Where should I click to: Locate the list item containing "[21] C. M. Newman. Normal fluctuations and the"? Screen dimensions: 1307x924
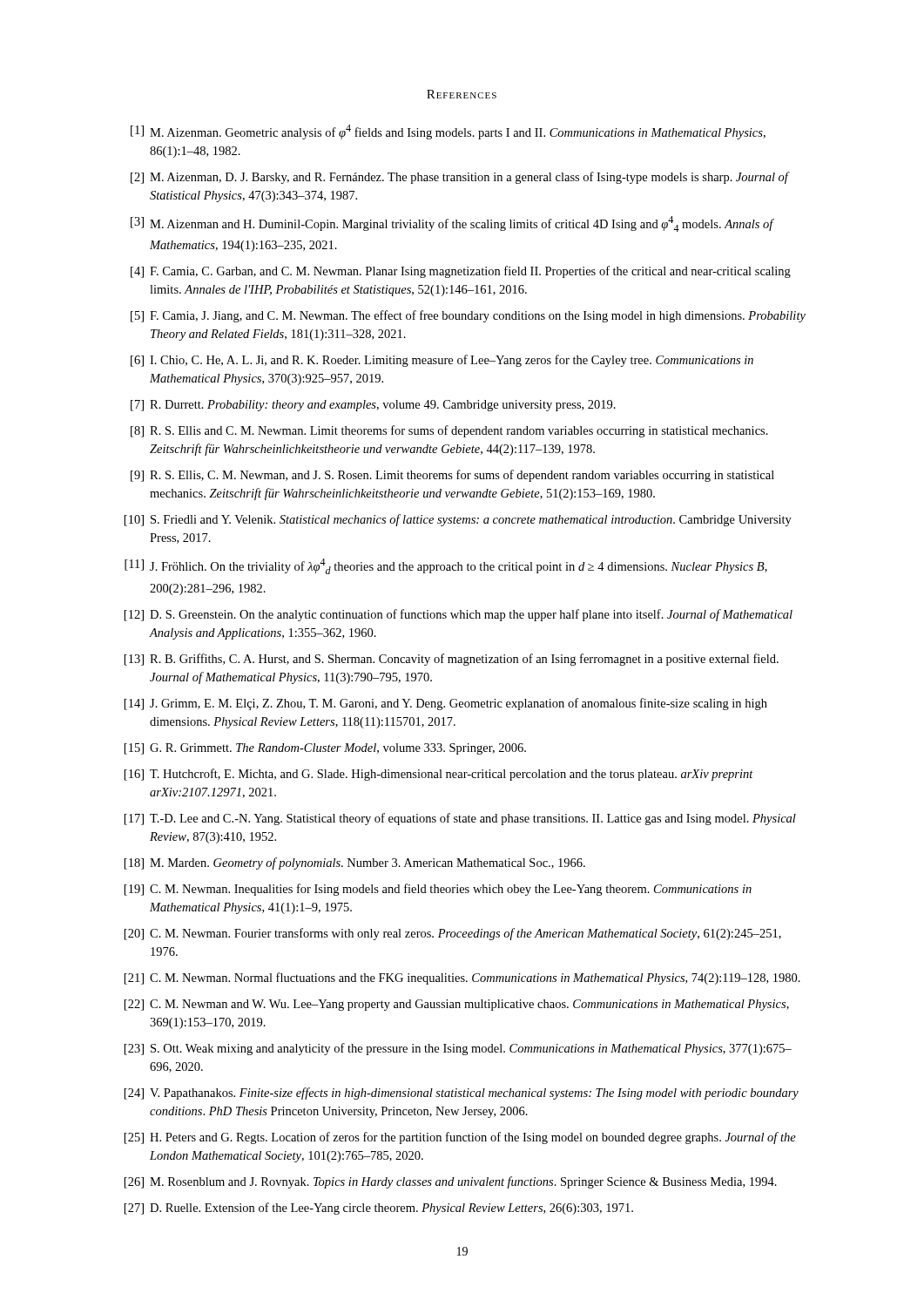pyautogui.click(x=462, y=978)
